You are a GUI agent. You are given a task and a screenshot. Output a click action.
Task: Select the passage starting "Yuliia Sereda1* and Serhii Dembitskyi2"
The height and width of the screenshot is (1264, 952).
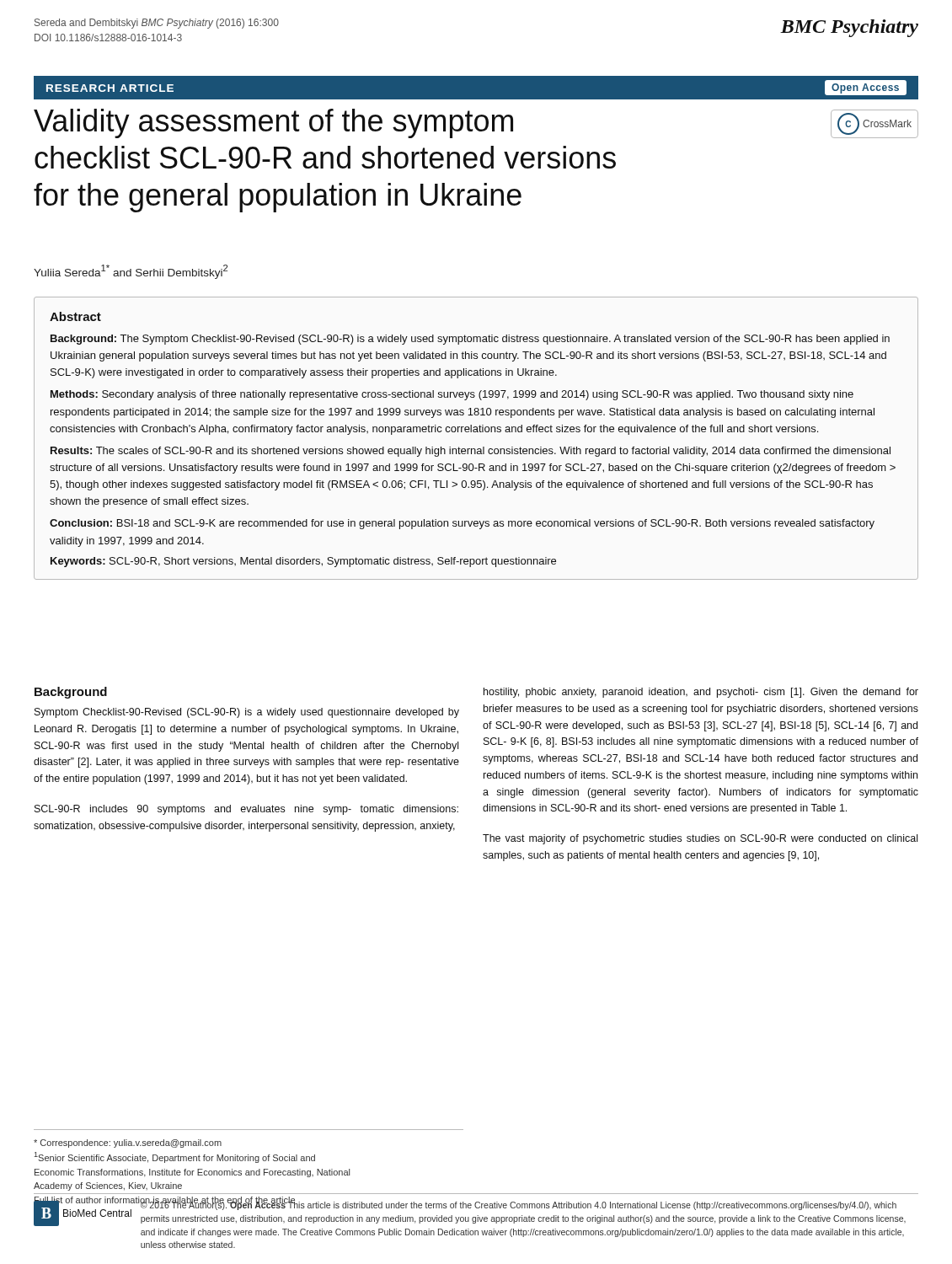tap(131, 271)
